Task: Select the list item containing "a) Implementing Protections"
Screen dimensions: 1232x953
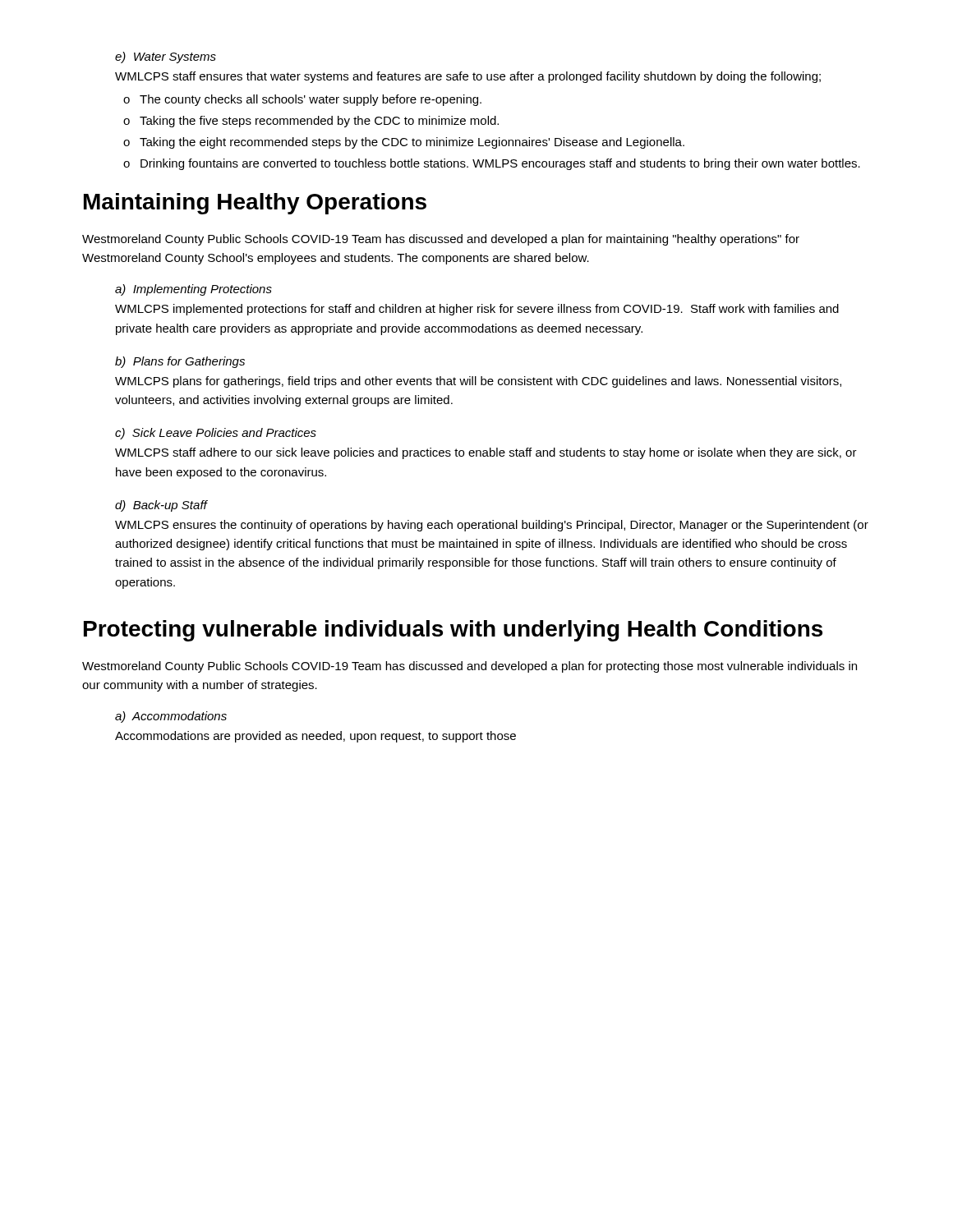Action: (493, 310)
